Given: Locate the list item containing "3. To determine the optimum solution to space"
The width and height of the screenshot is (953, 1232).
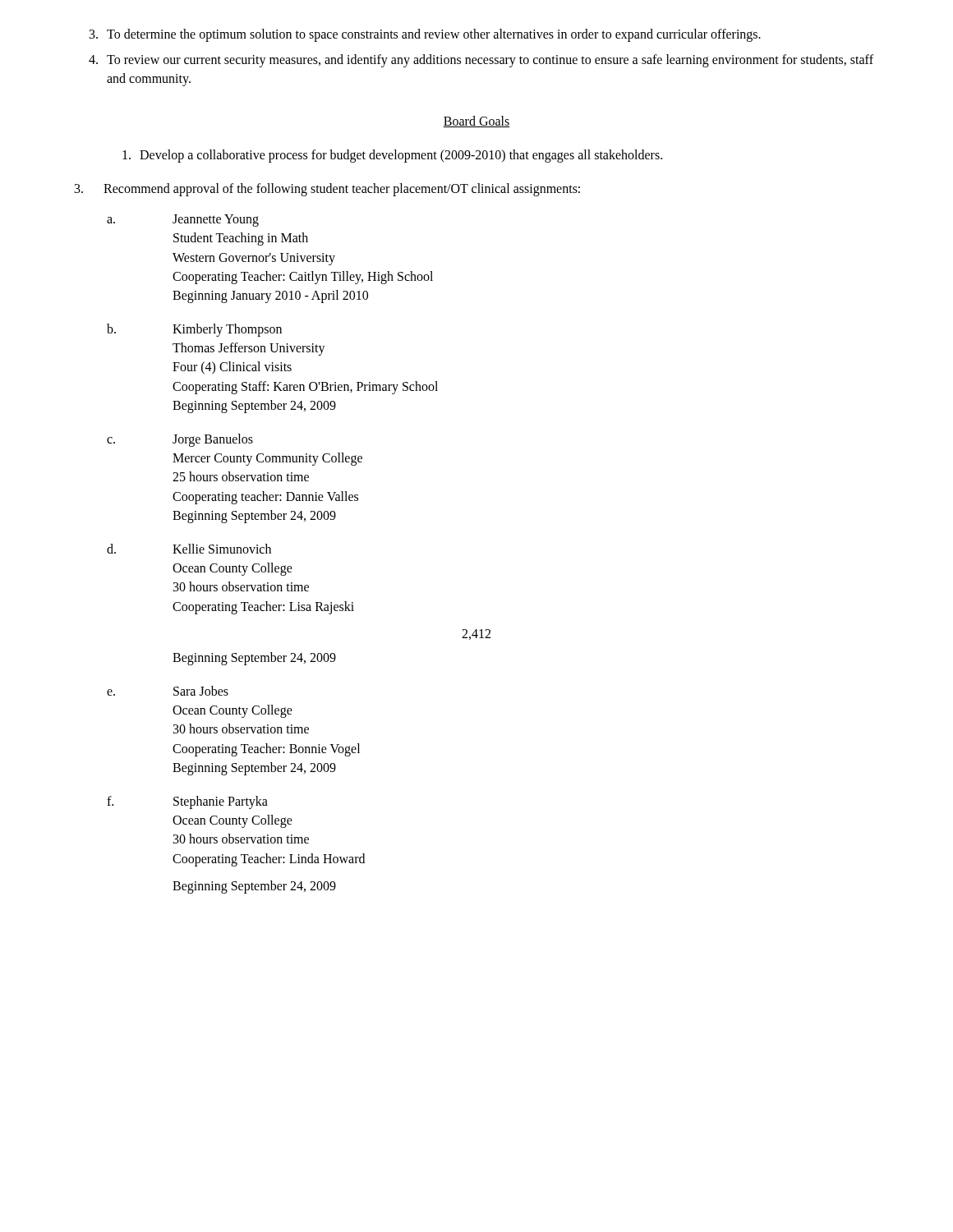Looking at the screenshot, I should coord(476,34).
